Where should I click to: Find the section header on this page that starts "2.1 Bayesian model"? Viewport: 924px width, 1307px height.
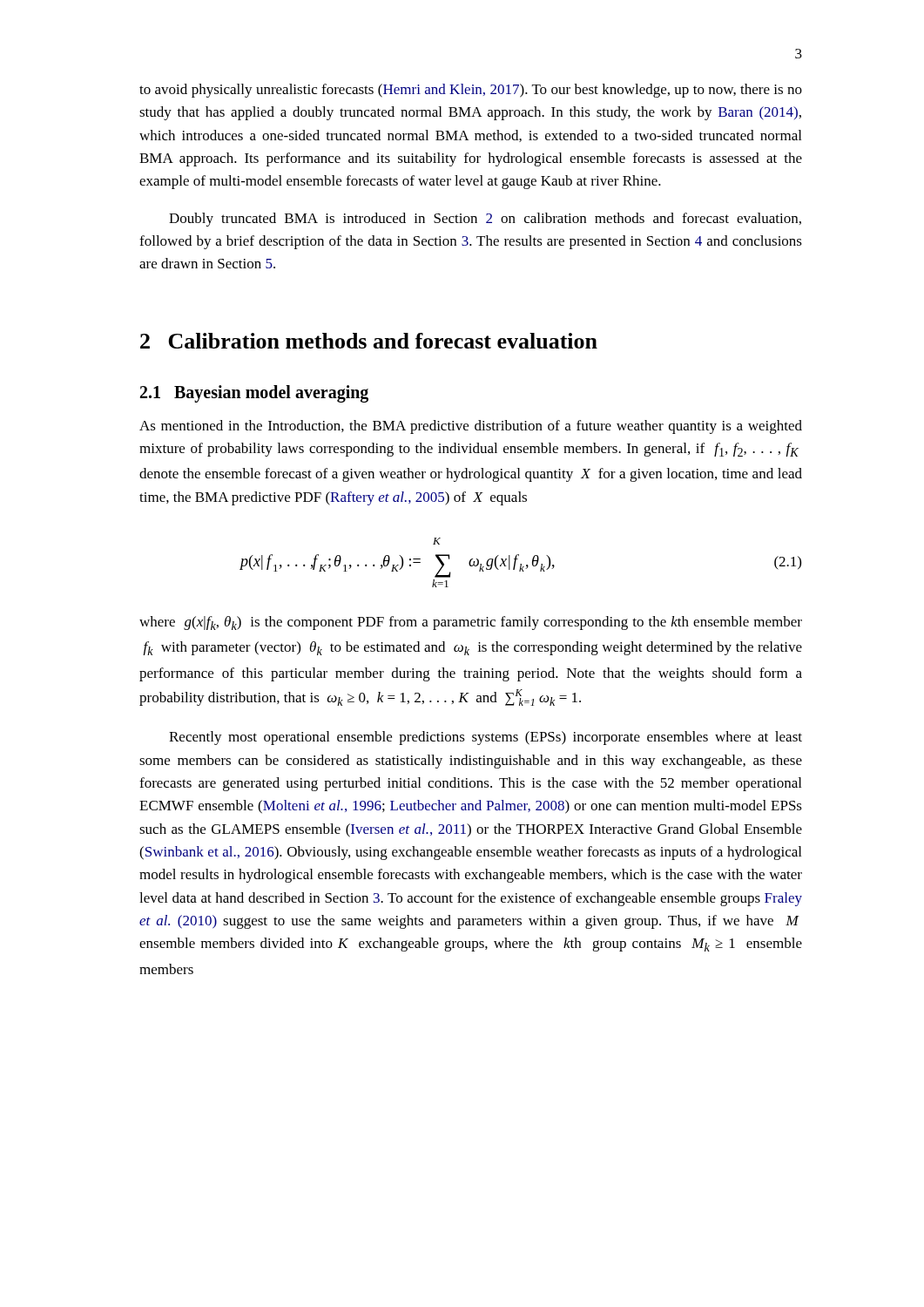254,392
